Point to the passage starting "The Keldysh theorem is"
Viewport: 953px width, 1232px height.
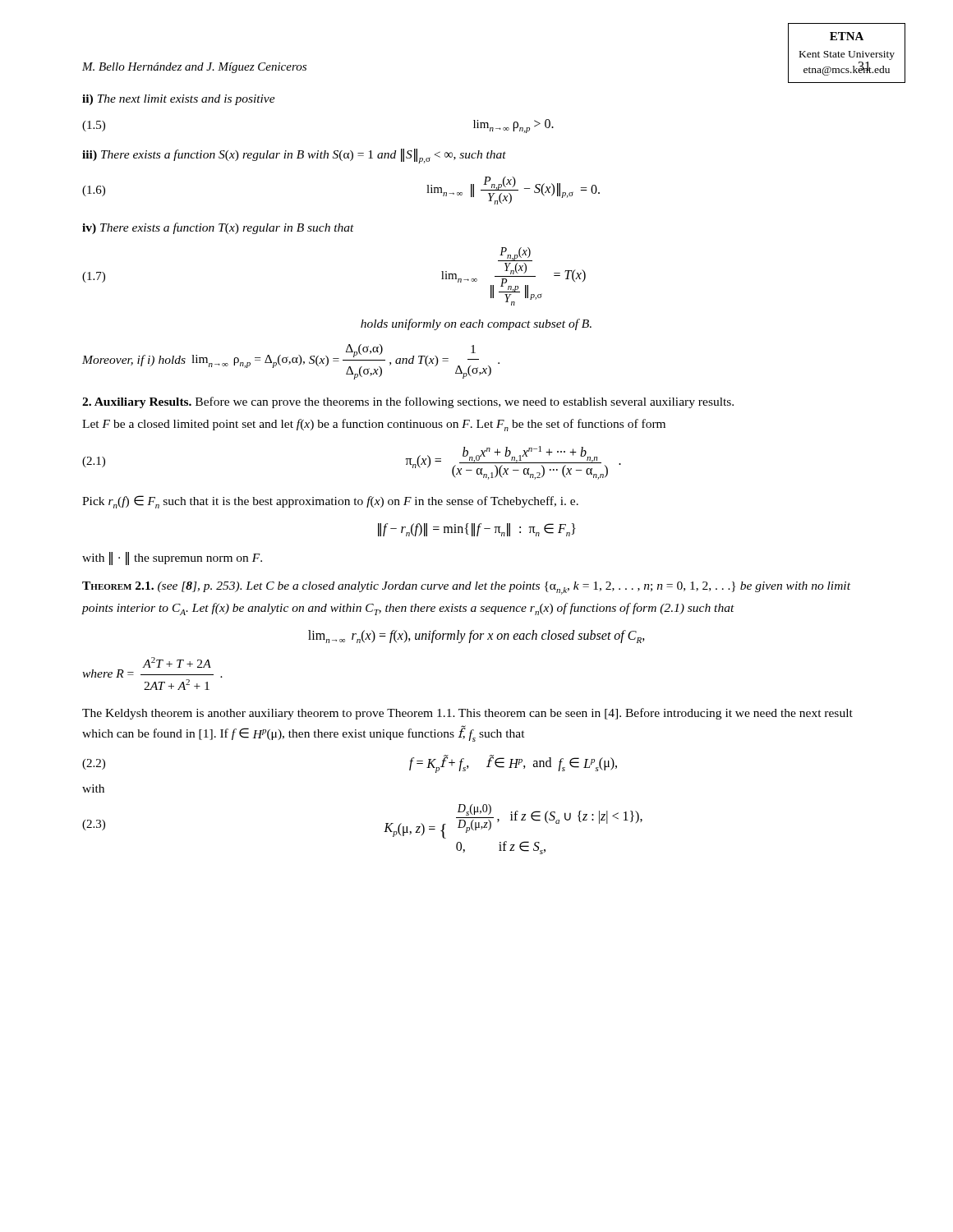[x=467, y=724]
